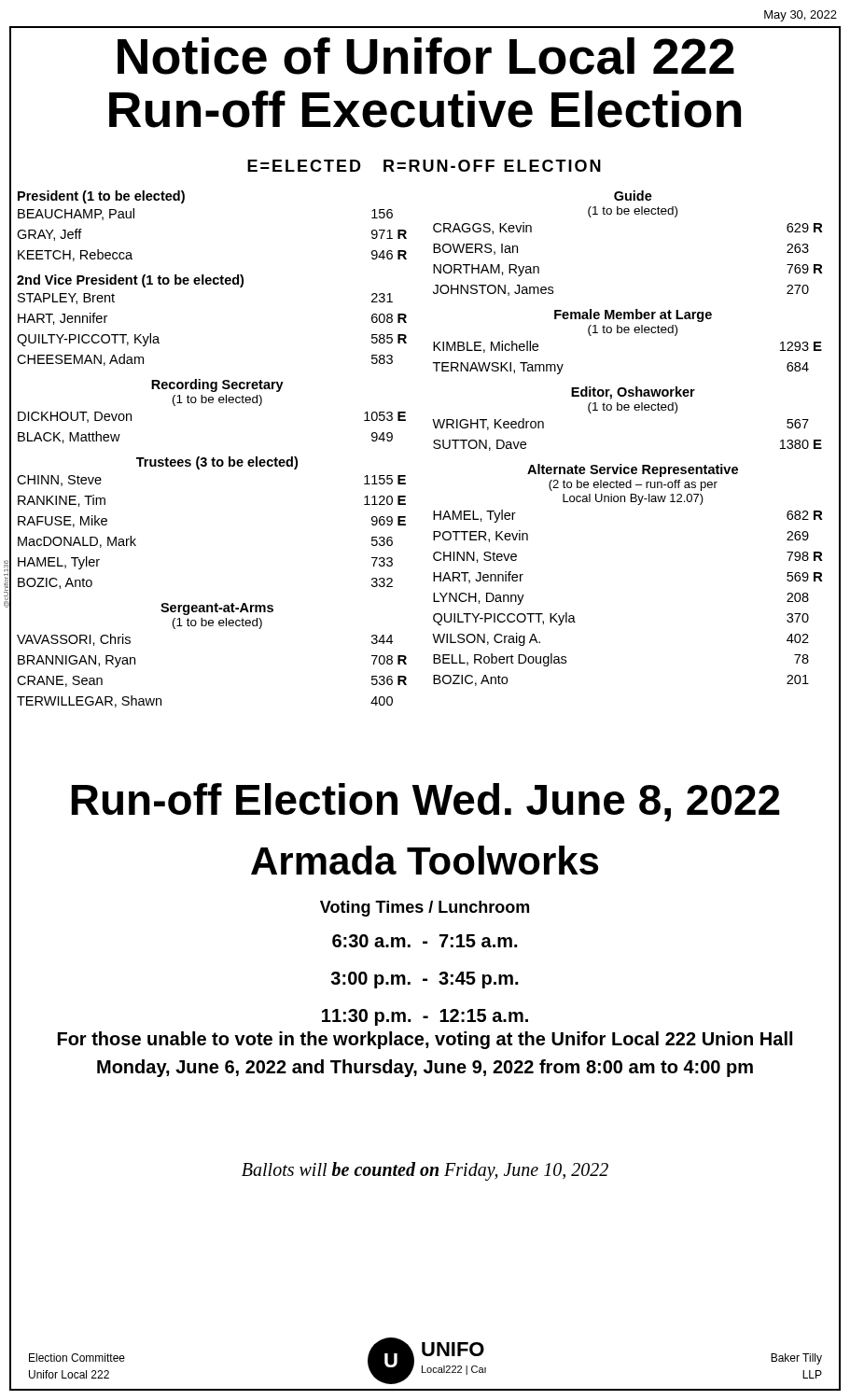This screenshot has height=1400, width=850.
Task: Locate the text with the text "Voting Times / Lunchroom"
Action: (425, 907)
